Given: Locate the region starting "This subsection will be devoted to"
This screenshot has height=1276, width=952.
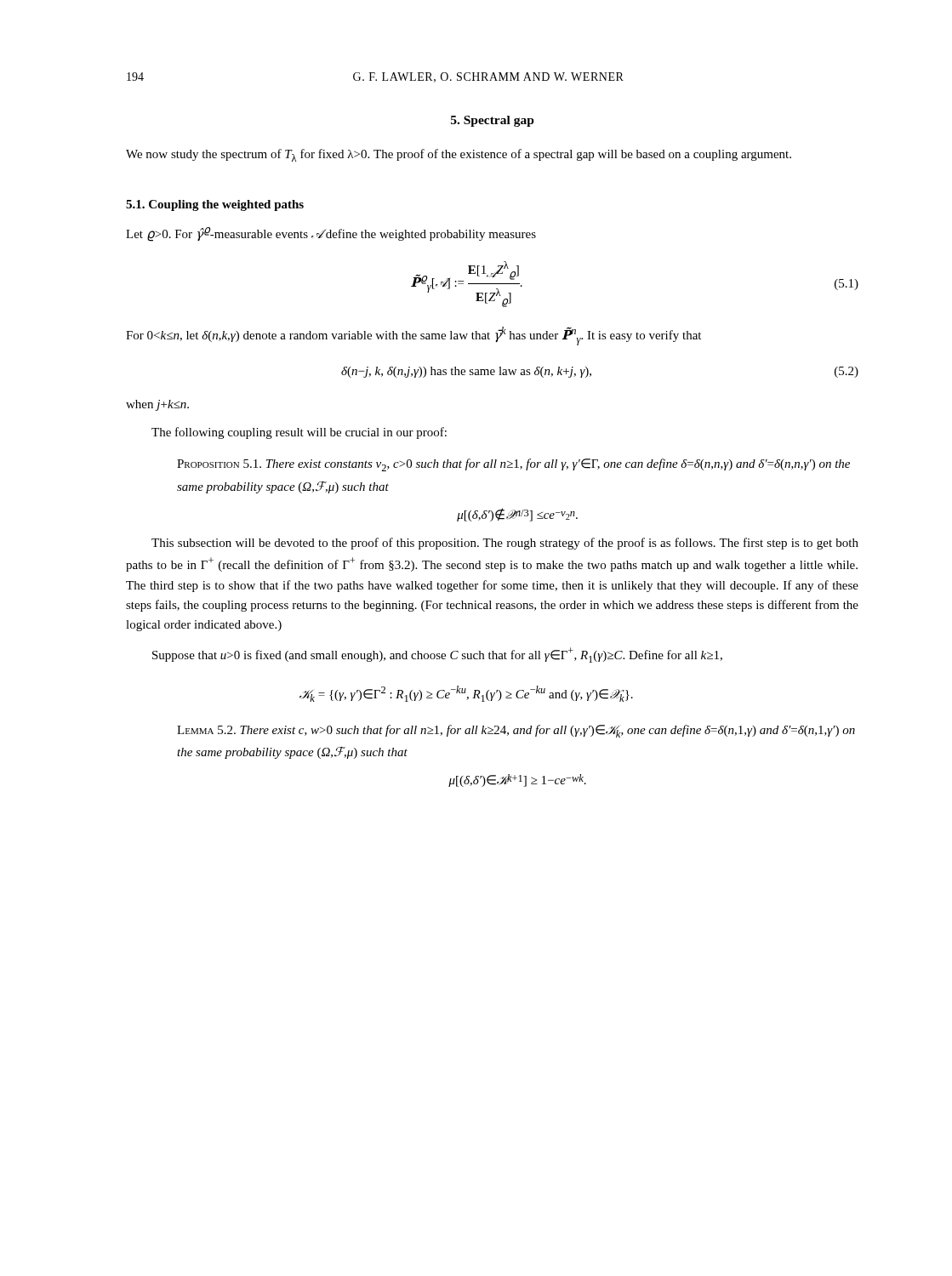Looking at the screenshot, I should [x=492, y=584].
